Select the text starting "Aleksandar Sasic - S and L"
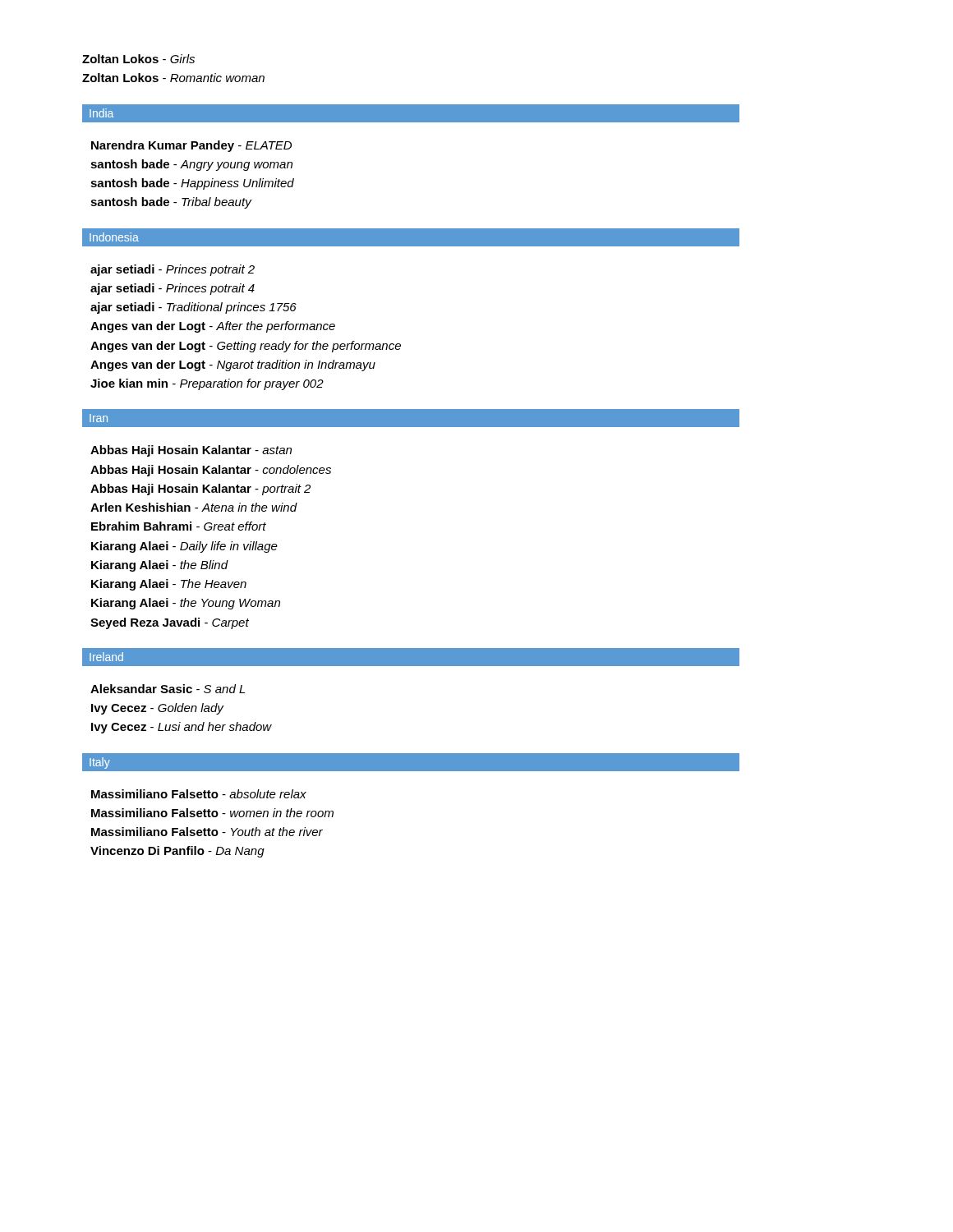 [168, 689]
